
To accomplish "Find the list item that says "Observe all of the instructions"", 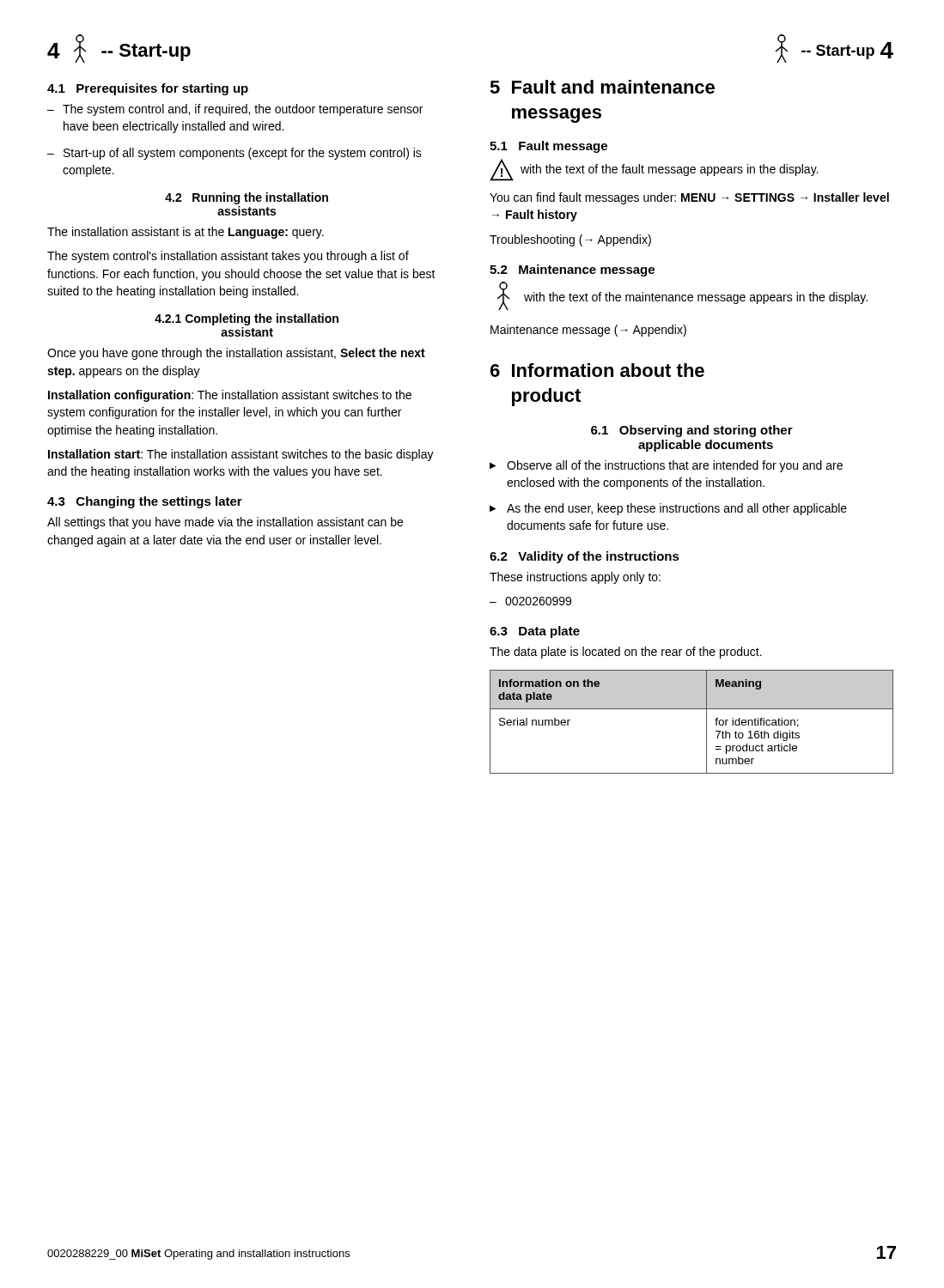I will (691, 474).
